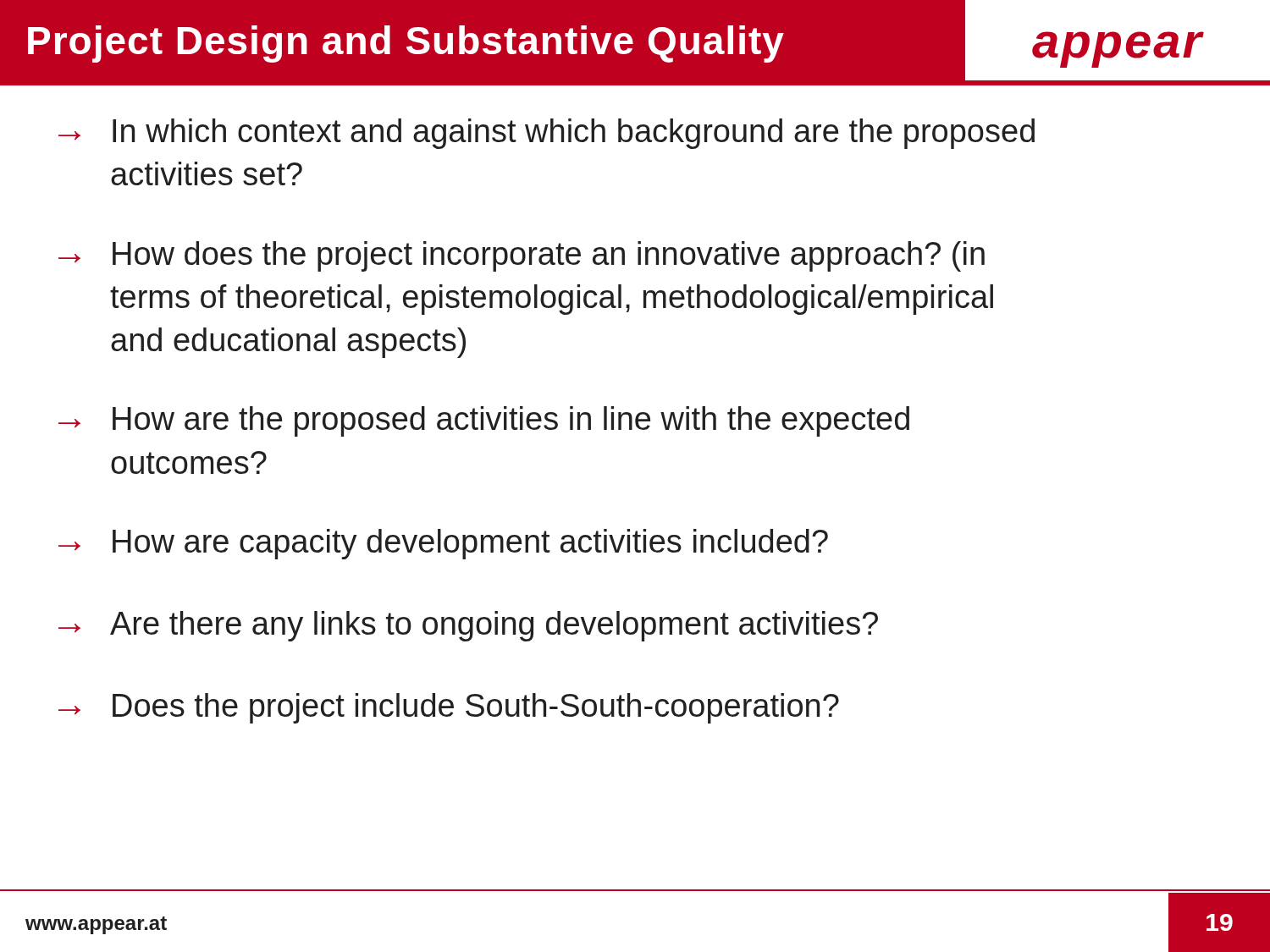Click on the passage starting "→ How are the proposed activities in line"
This screenshot has width=1270, height=952.
(481, 442)
